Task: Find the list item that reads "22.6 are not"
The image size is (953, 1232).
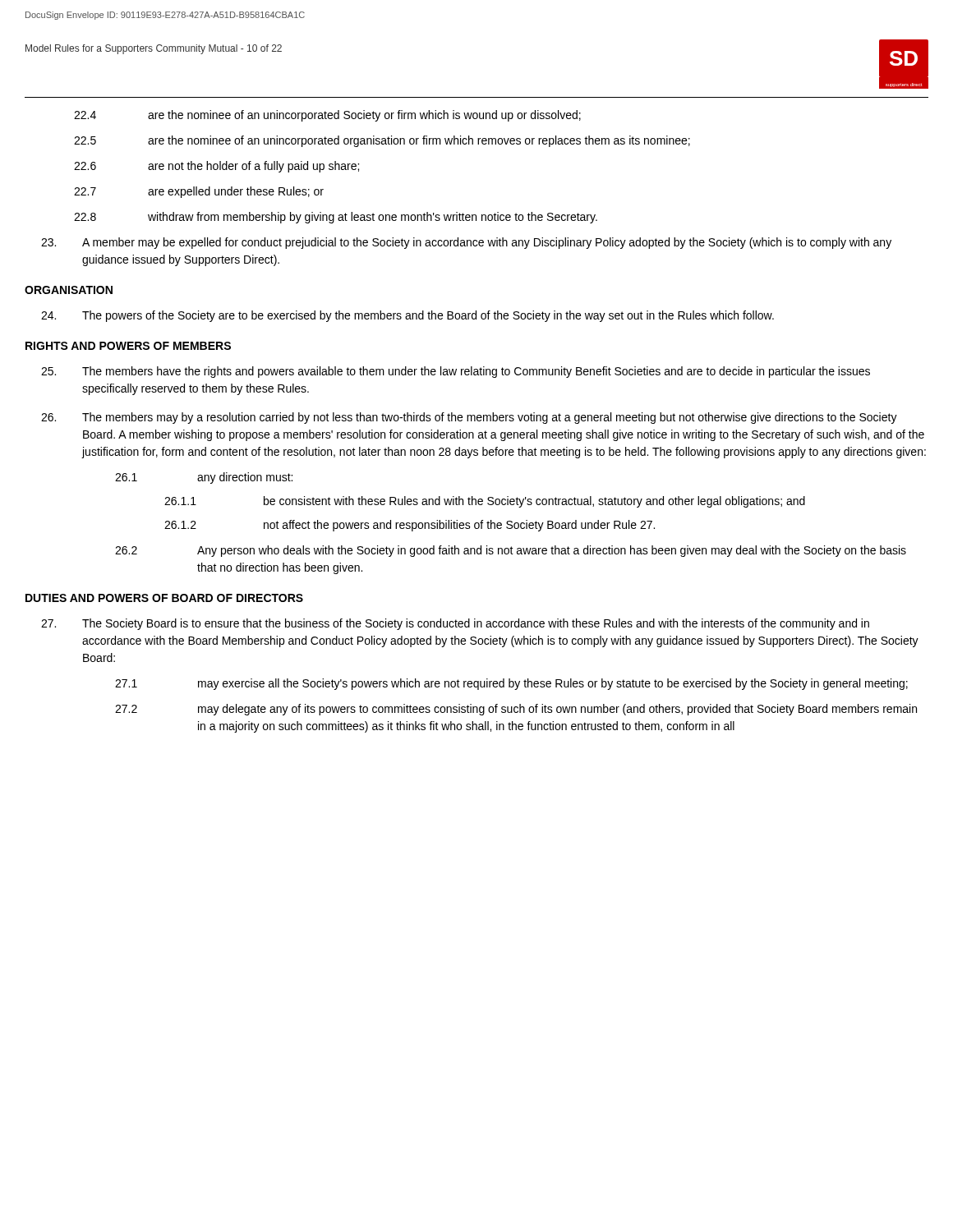Action: [x=216, y=167]
